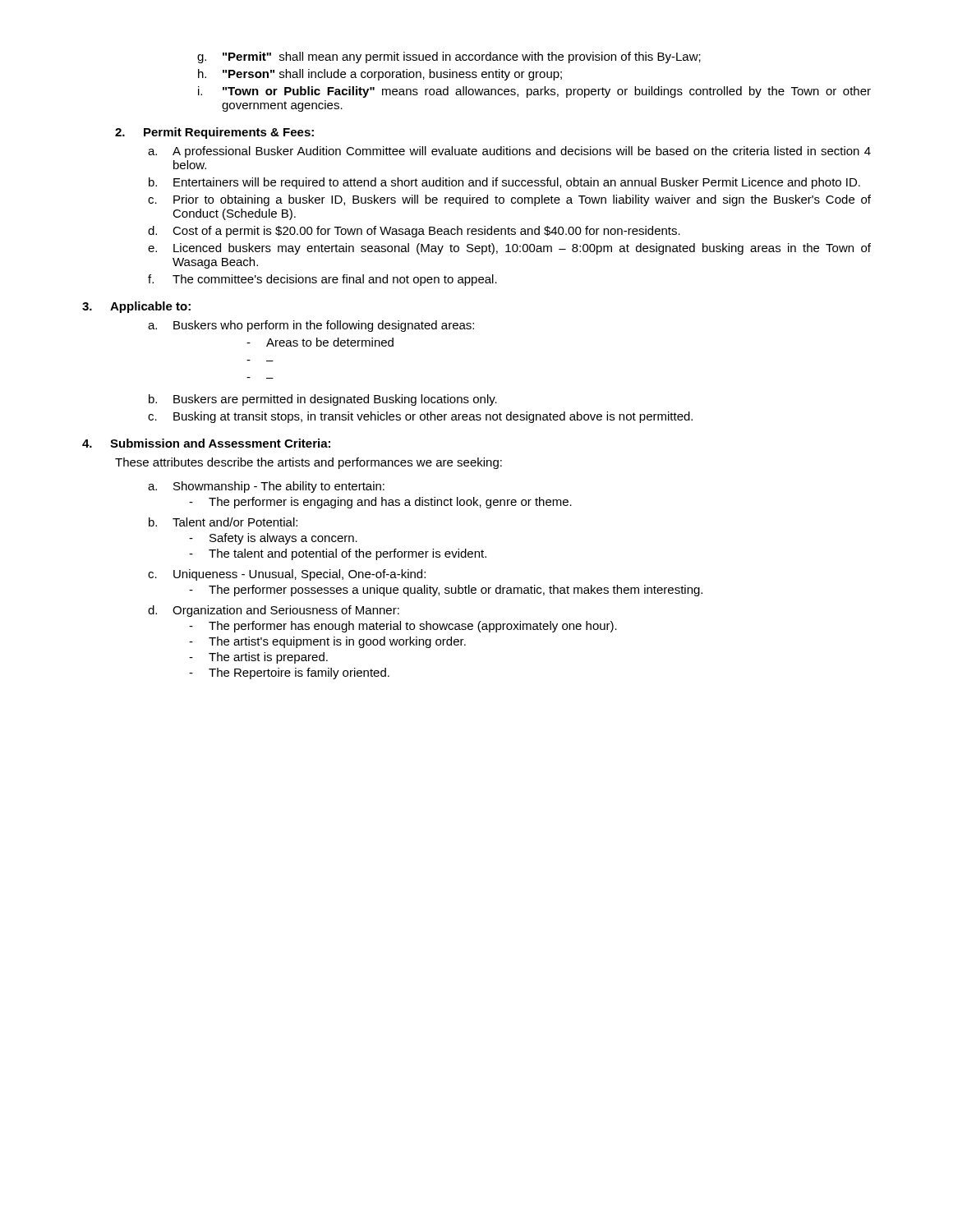Viewport: 953px width, 1232px height.
Task: Where does it say "- Safety is always a concern."?
Action: 274,538
